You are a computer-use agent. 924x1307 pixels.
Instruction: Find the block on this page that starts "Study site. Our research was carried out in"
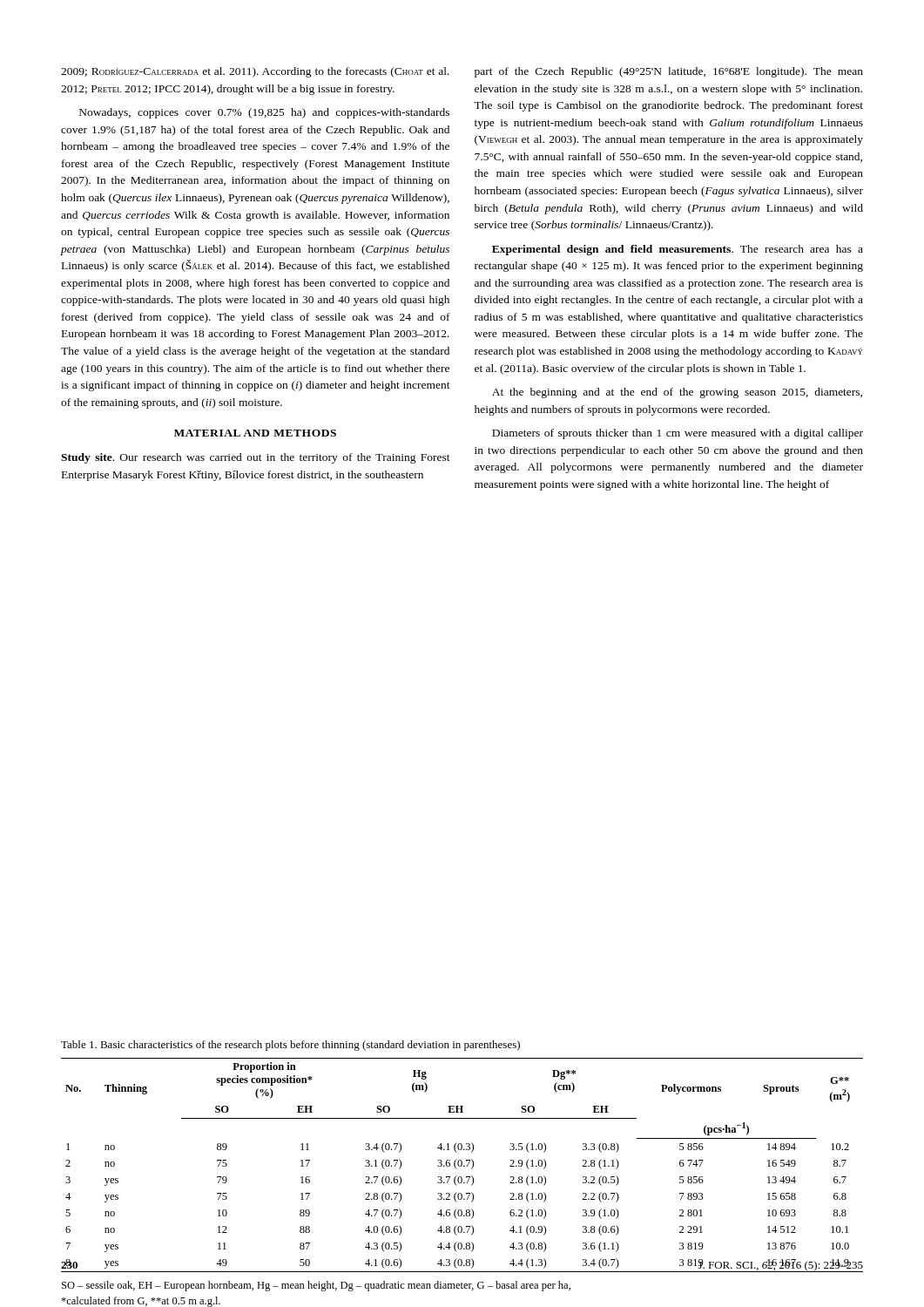click(255, 466)
